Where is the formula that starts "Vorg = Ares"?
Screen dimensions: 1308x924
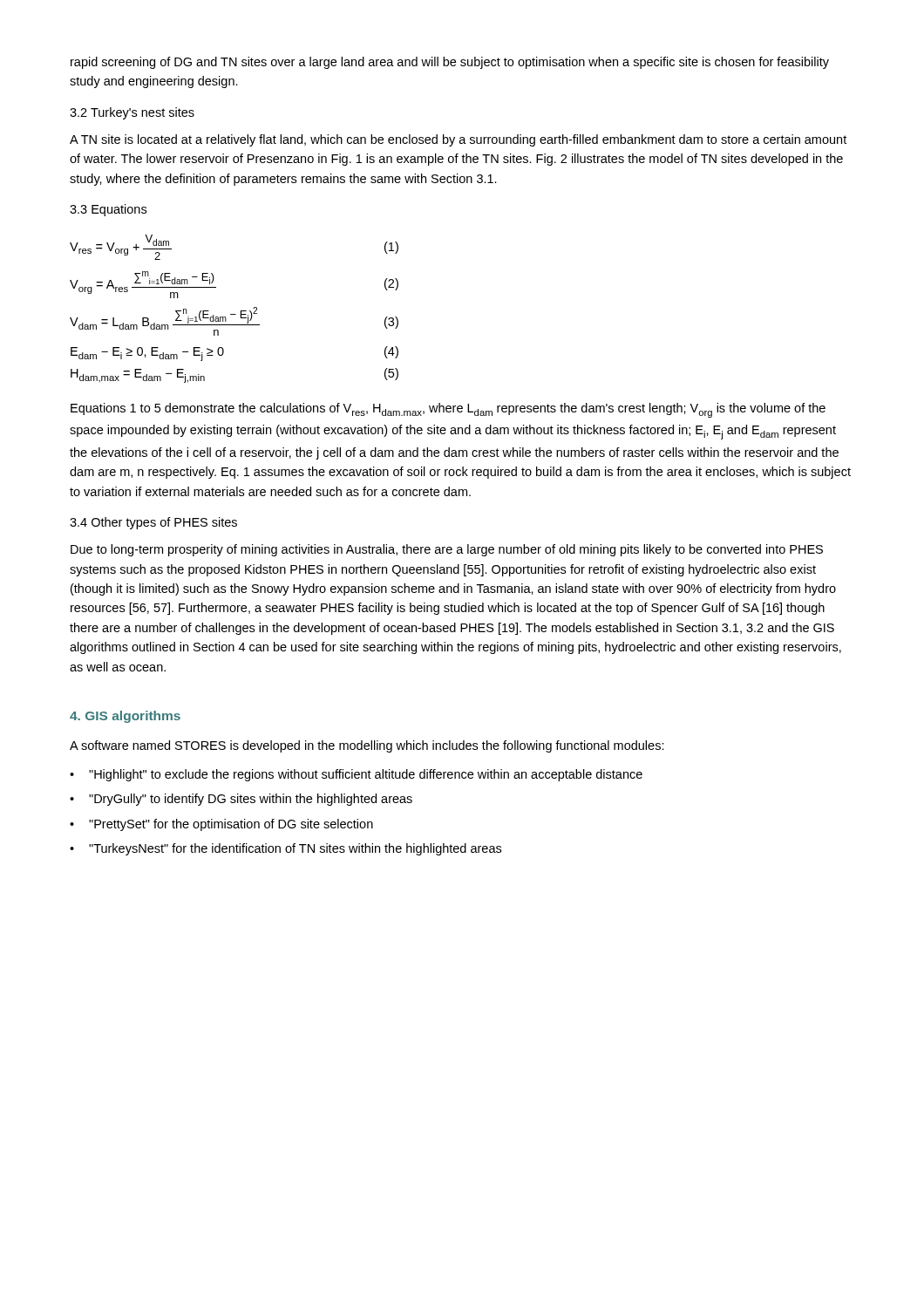pos(174,284)
